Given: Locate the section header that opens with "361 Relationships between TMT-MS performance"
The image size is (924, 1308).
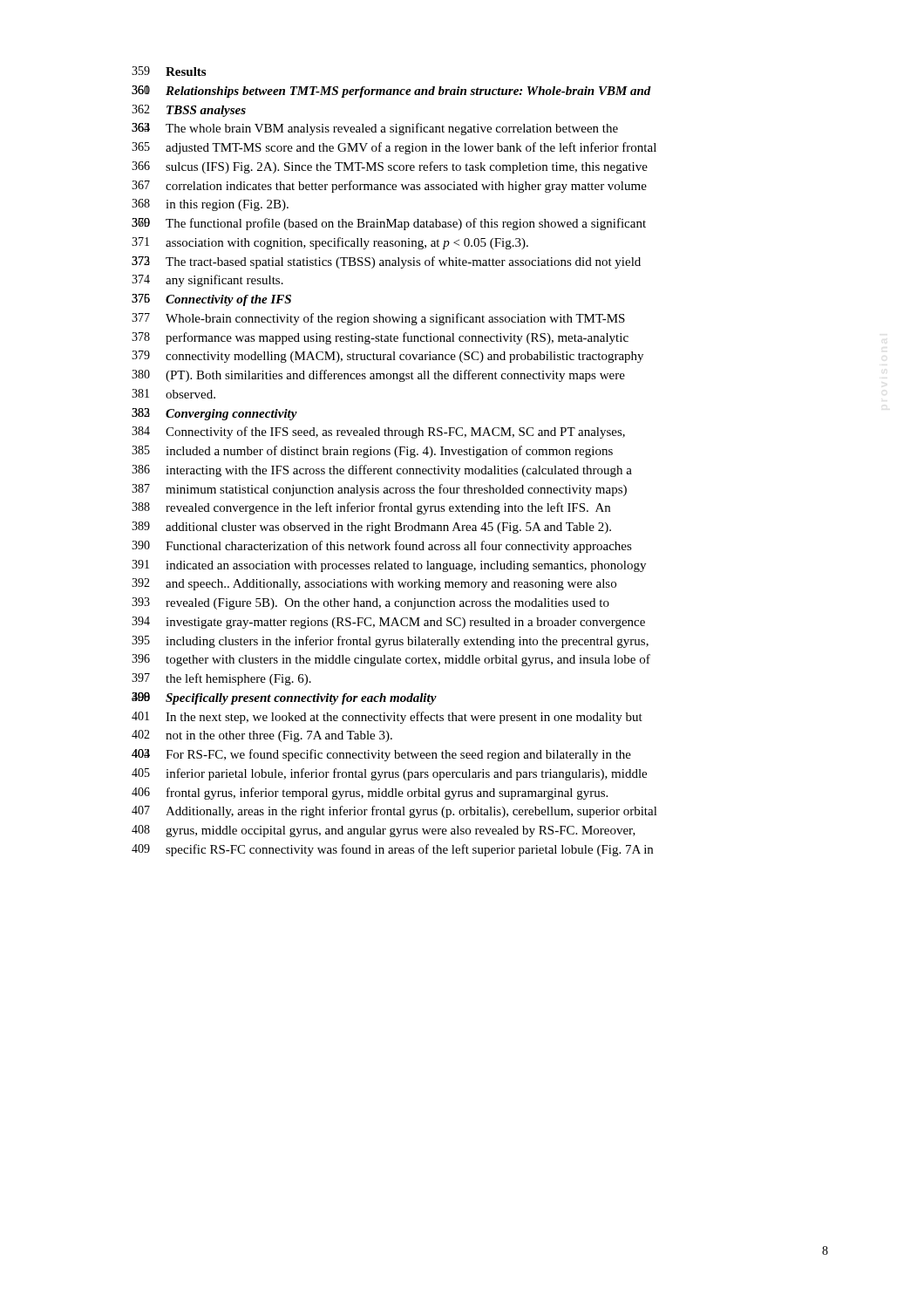Looking at the screenshot, I should 471,101.
